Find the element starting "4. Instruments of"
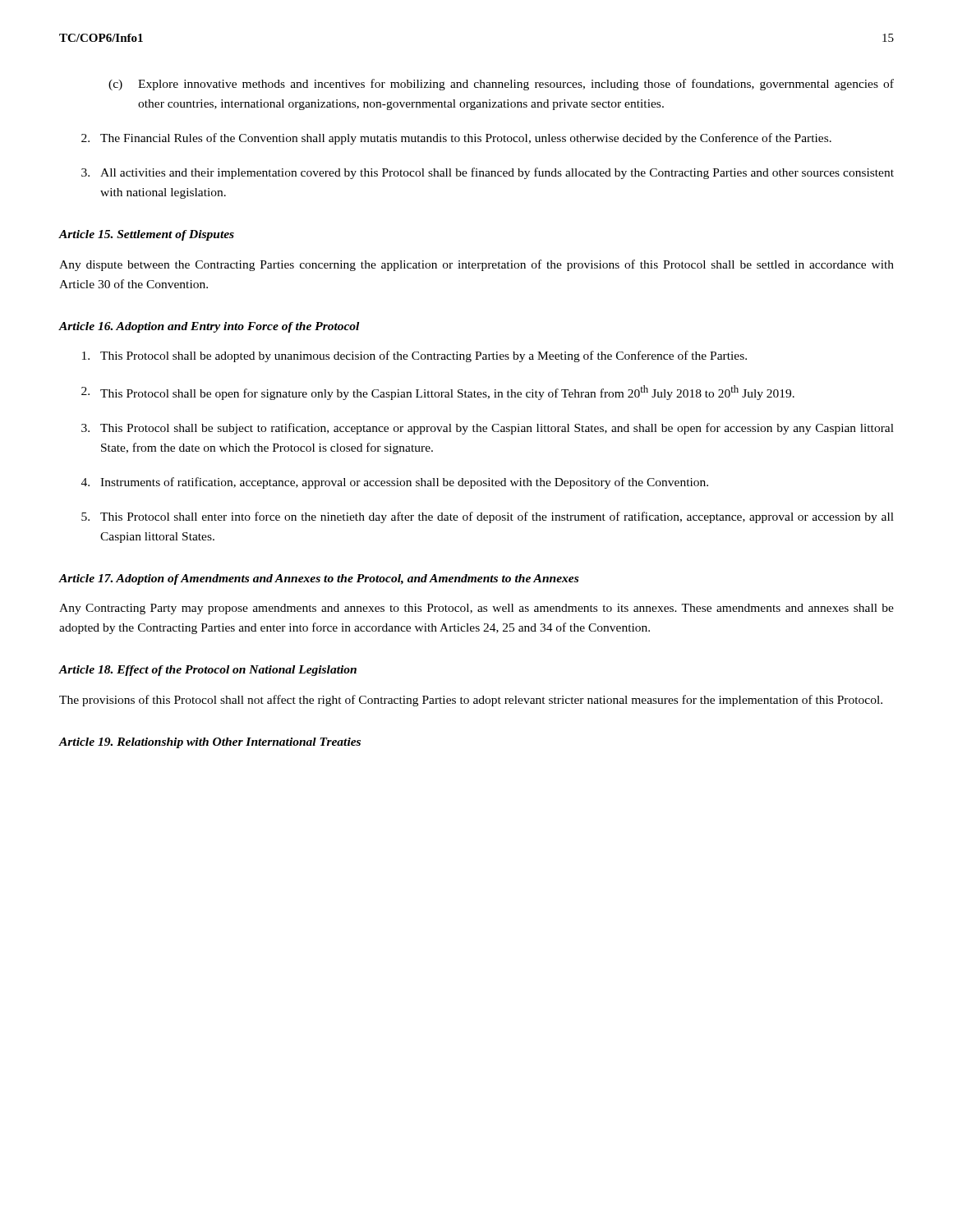The height and width of the screenshot is (1232, 953). tap(476, 482)
